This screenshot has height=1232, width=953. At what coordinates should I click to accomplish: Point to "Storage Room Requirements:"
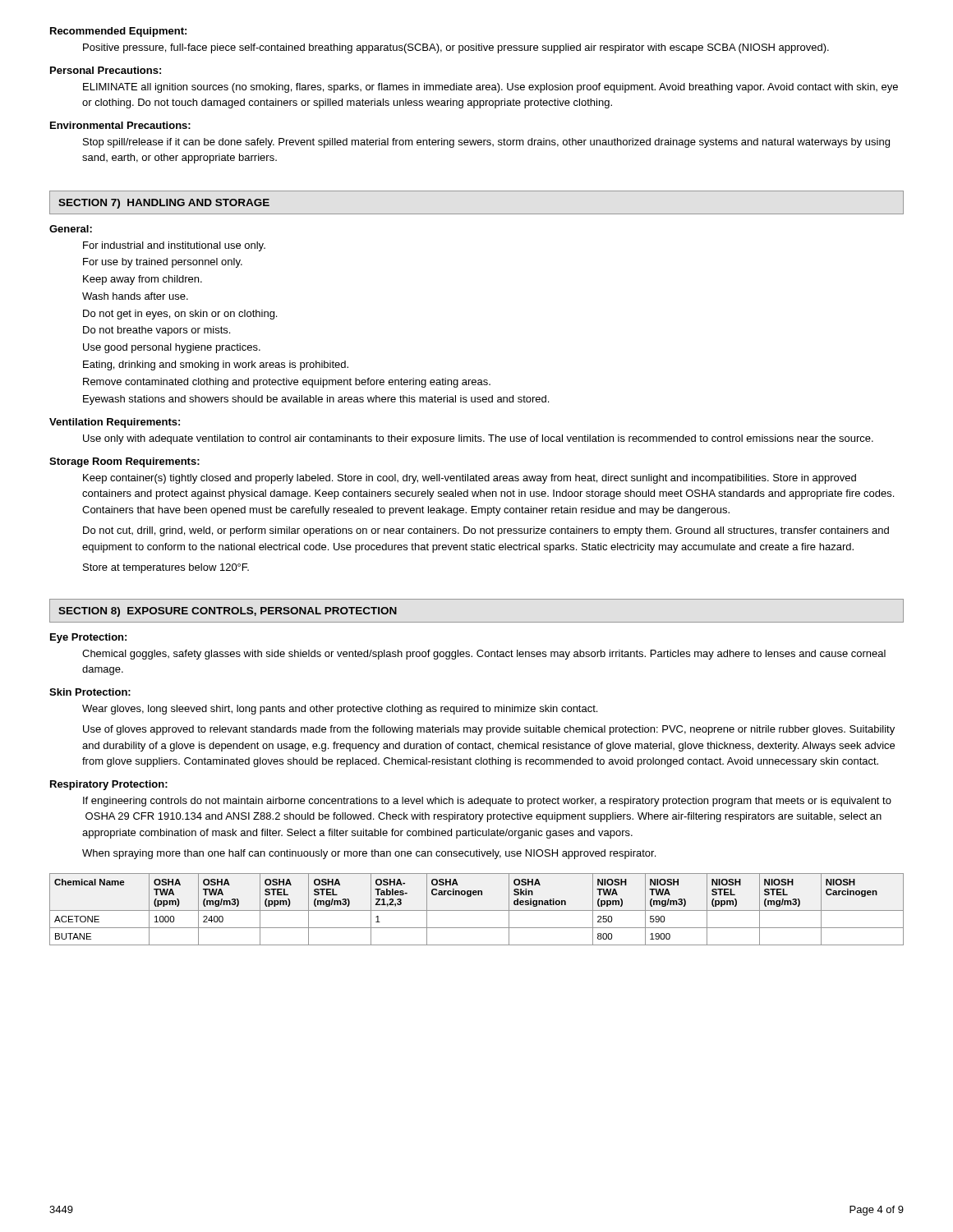pos(125,461)
